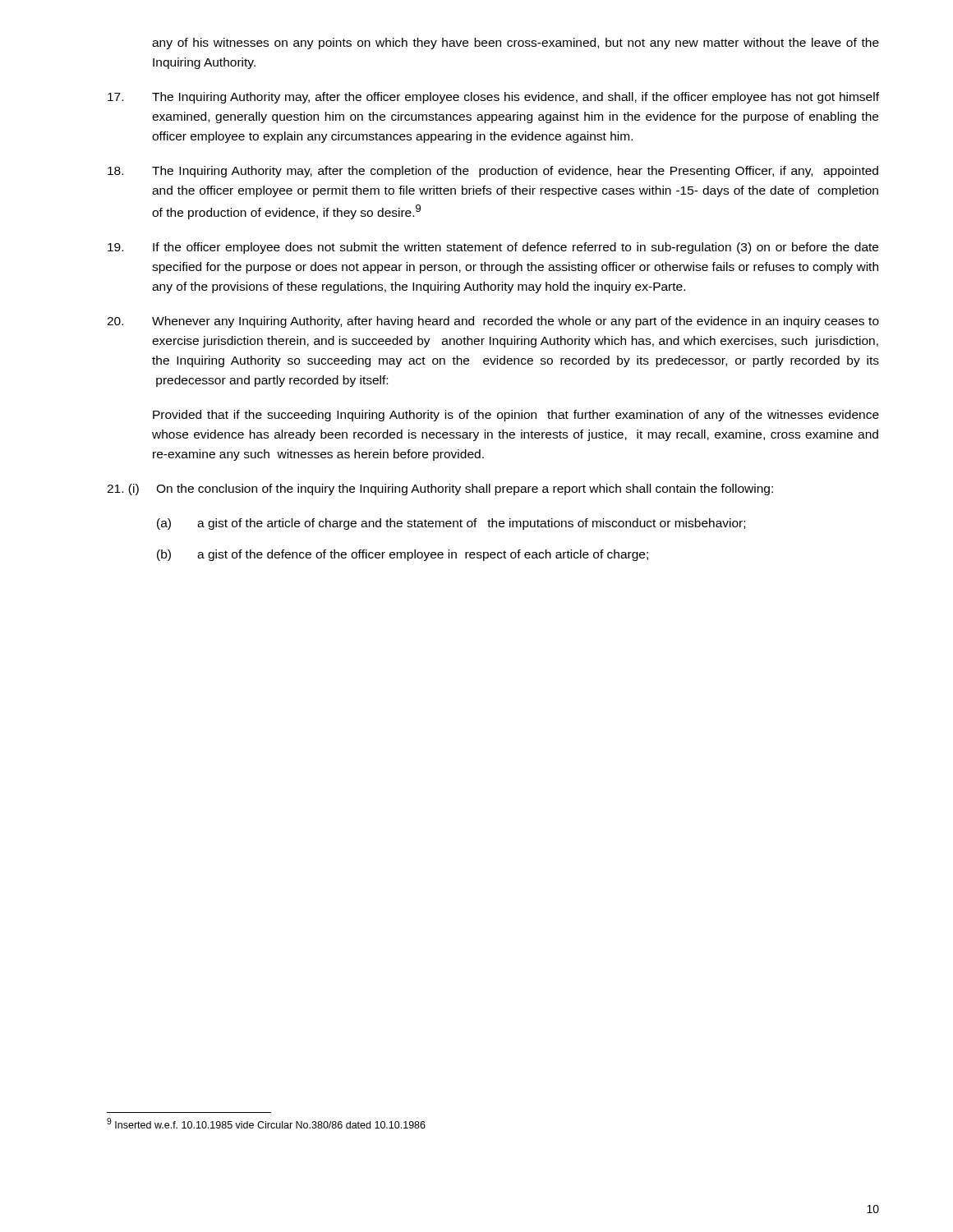The height and width of the screenshot is (1232, 953).
Task: Navigate to the passage starting "20. Whenever any Inquiring Authority, after having"
Action: coord(493,351)
